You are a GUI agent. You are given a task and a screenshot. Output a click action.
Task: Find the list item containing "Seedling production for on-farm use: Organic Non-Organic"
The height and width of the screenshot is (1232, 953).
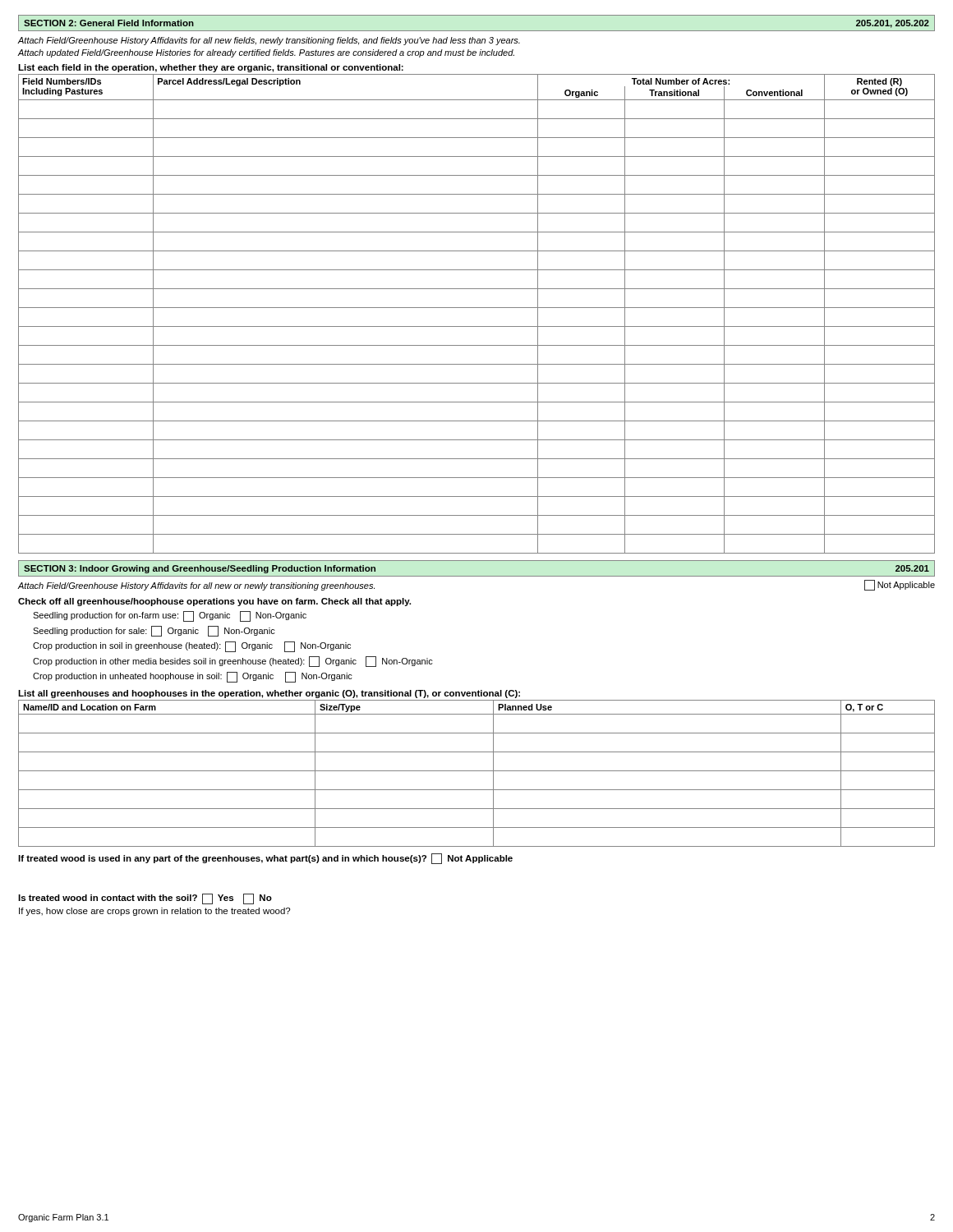[170, 616]
